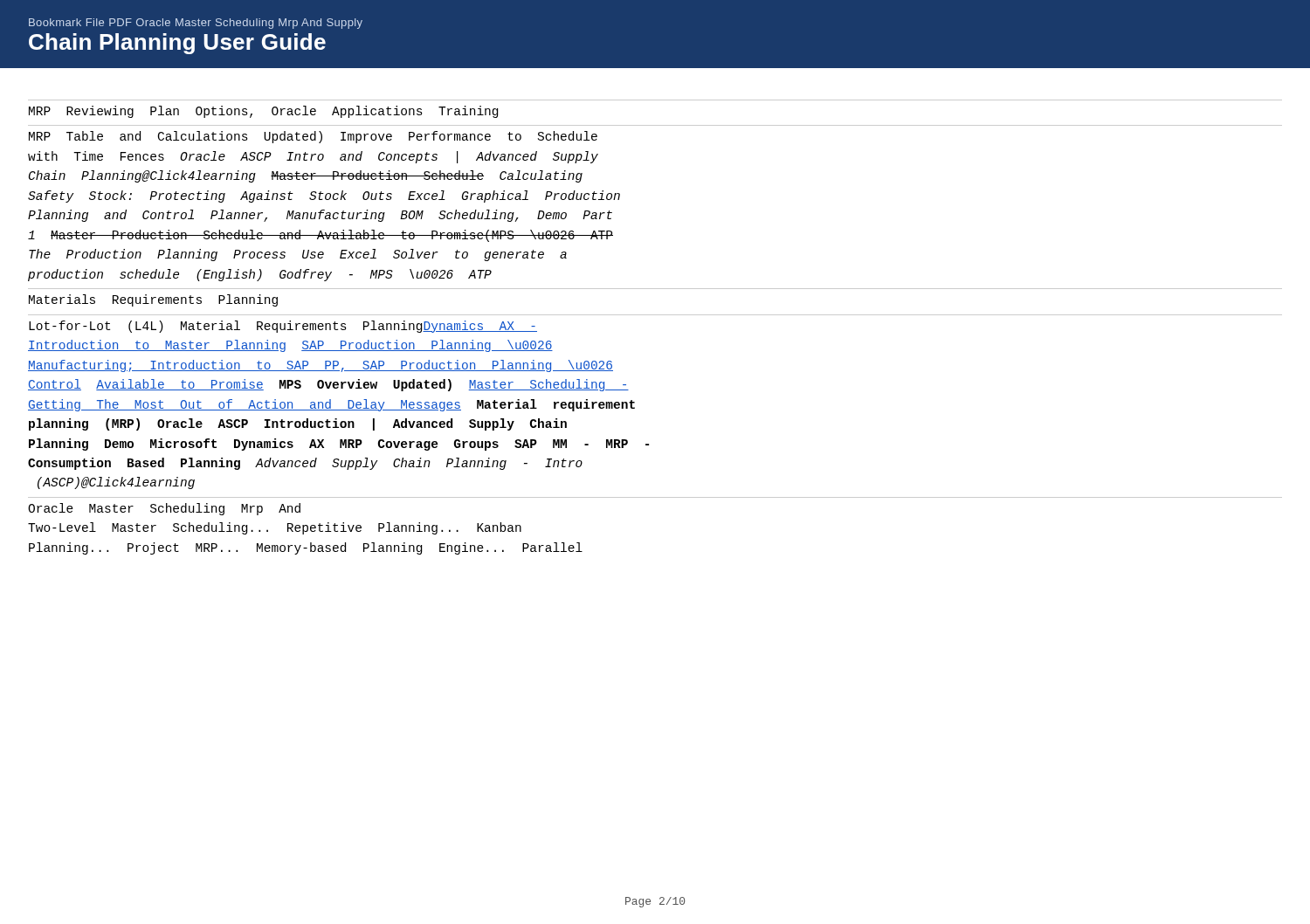Image resolution: width=1310 pixels, height=924 pixels.
Task: Where does it say "Materials Requirements Planning"?
Action: pos(655,303)
